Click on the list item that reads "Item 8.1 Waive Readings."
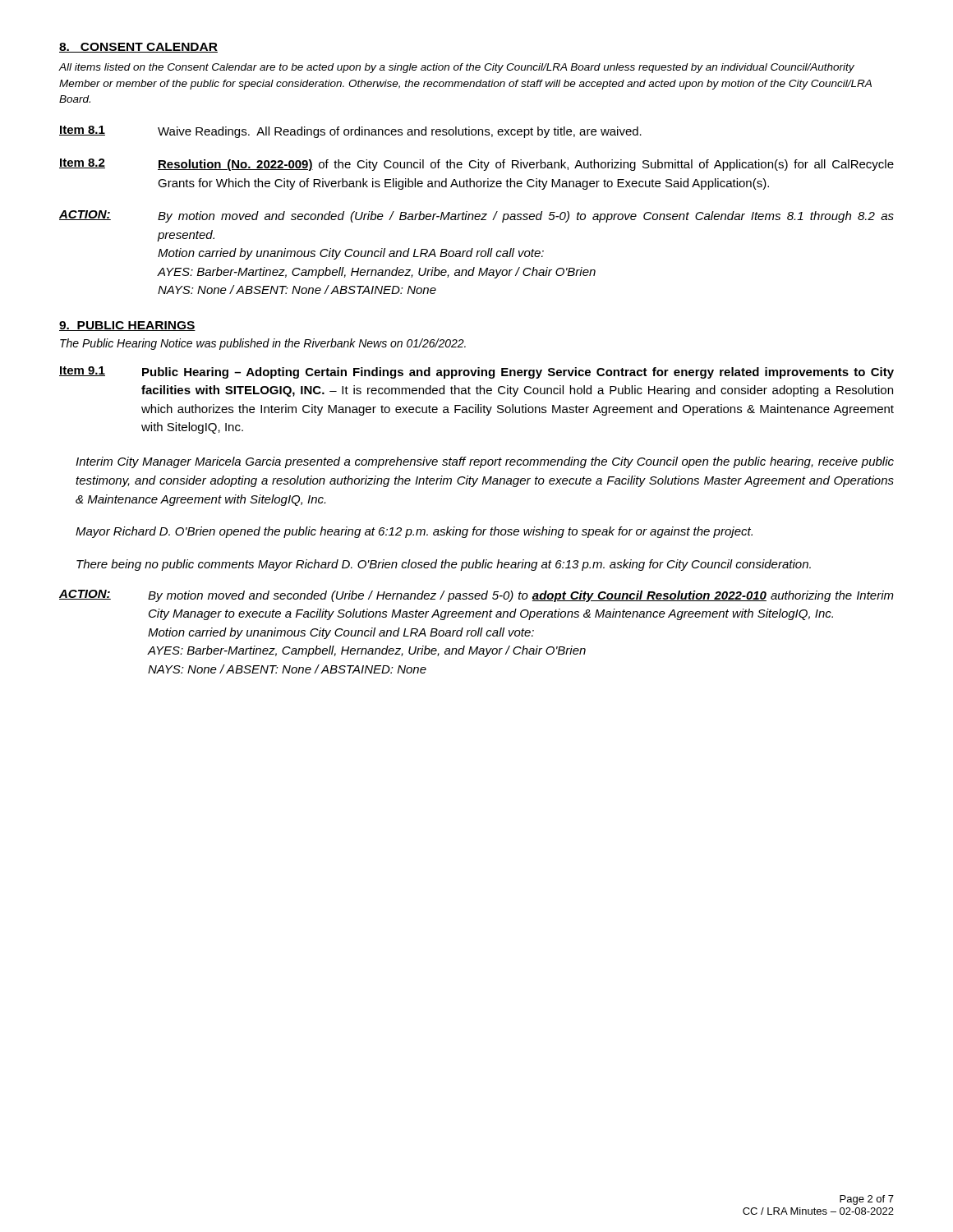 pos(476,131)
